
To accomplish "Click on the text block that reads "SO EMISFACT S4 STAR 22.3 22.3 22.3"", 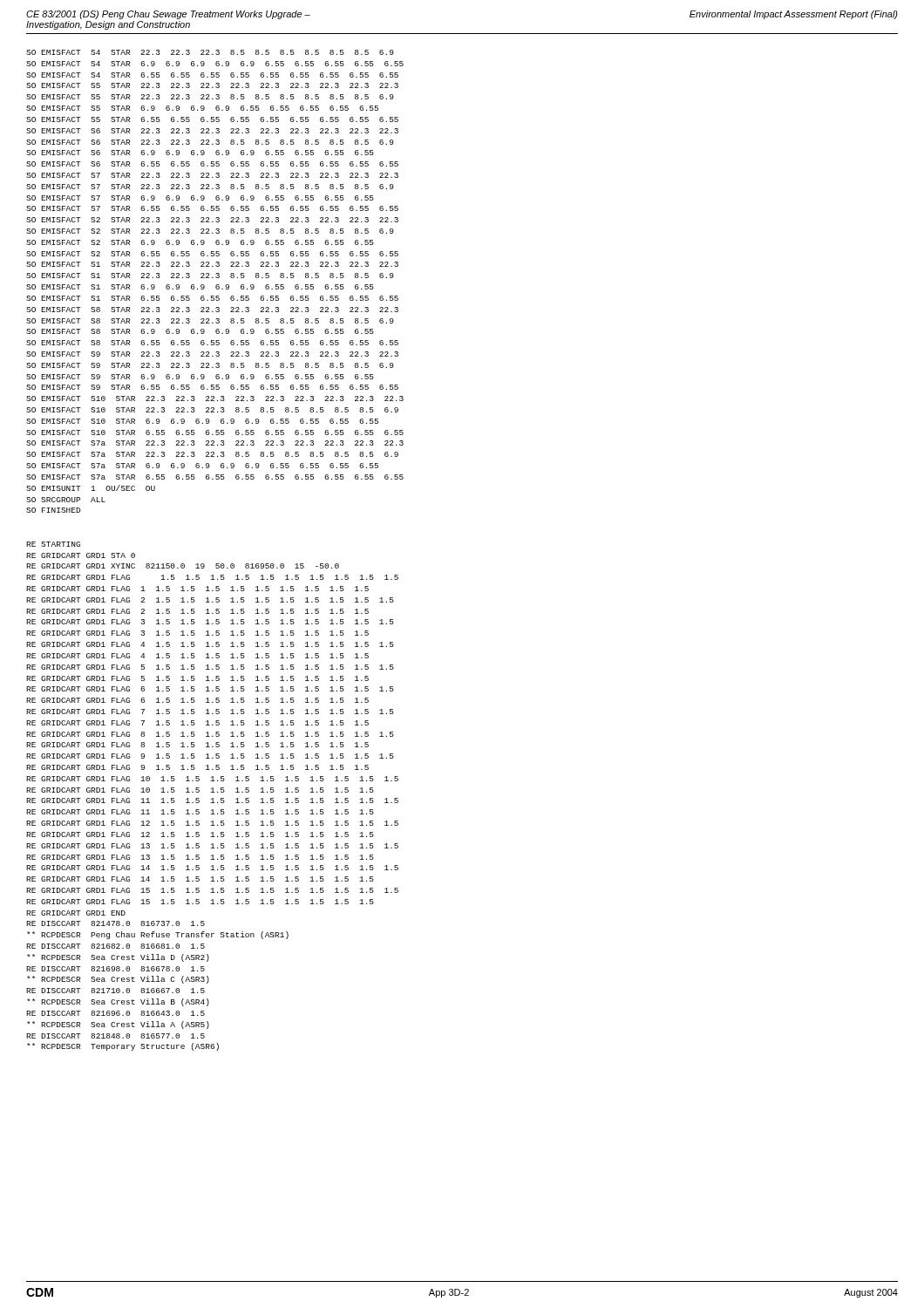I will coord(210,52).
